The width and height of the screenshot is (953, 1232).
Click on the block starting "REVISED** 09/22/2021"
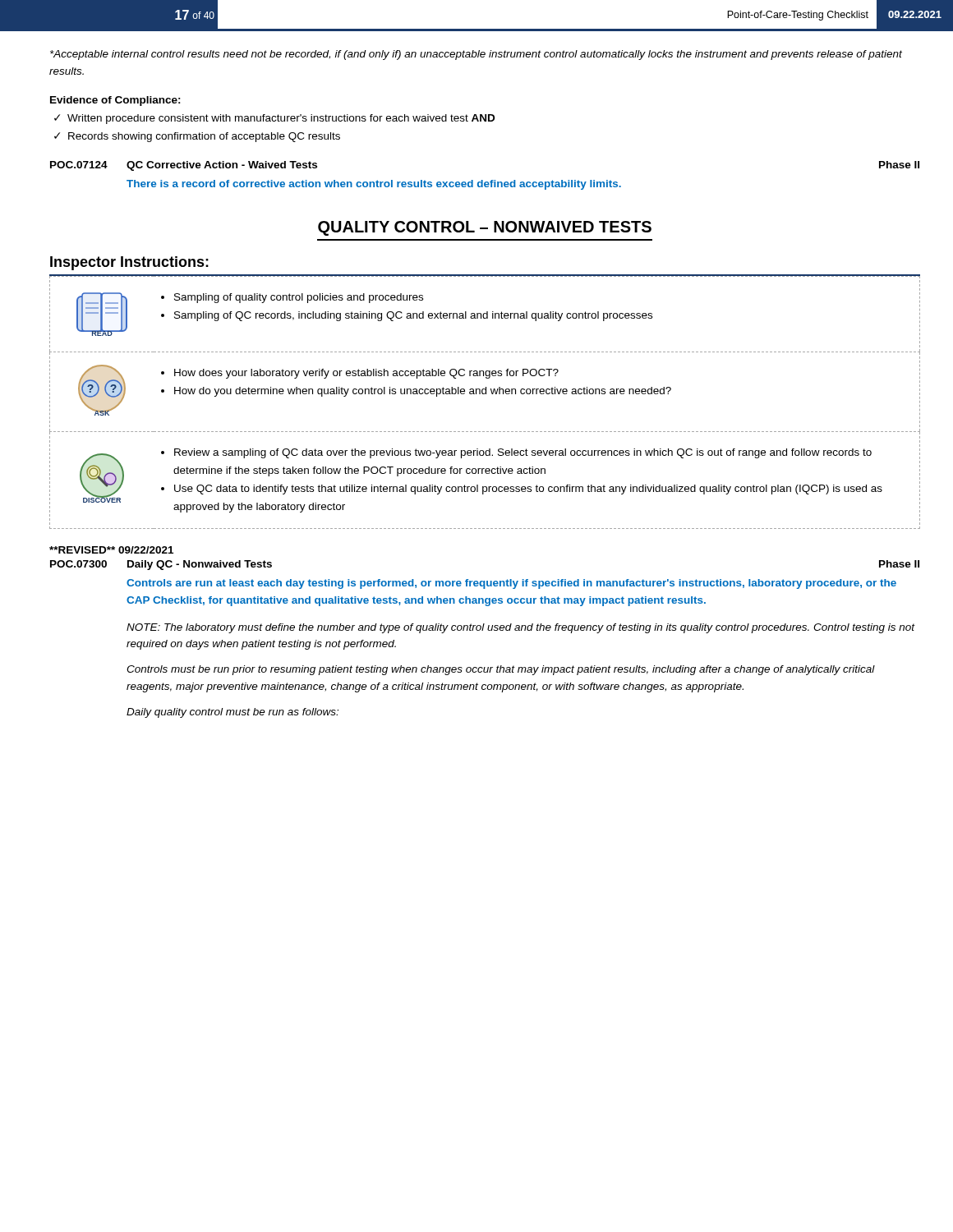[112, 550]
